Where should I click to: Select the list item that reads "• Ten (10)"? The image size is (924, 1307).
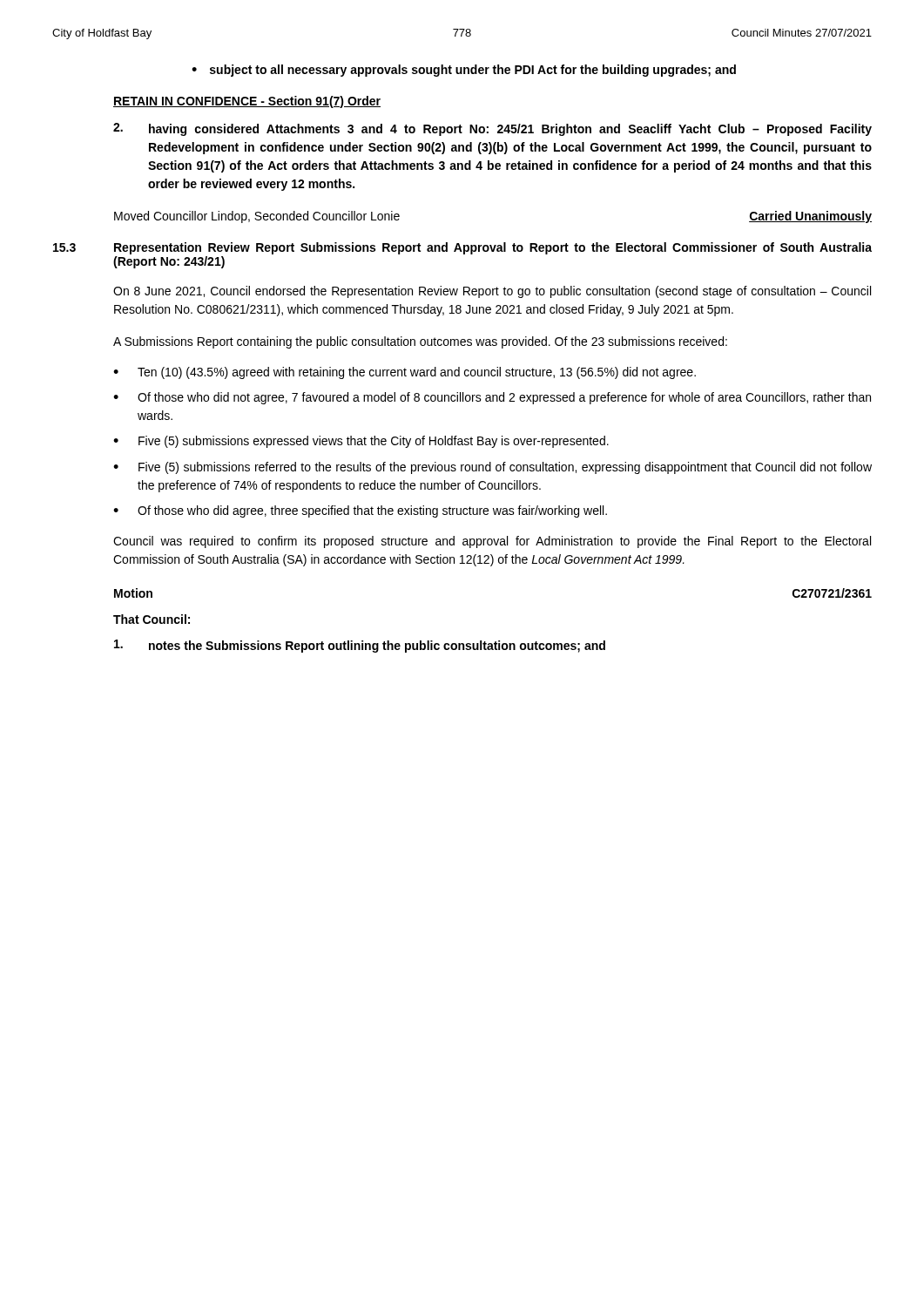point(492,372)
